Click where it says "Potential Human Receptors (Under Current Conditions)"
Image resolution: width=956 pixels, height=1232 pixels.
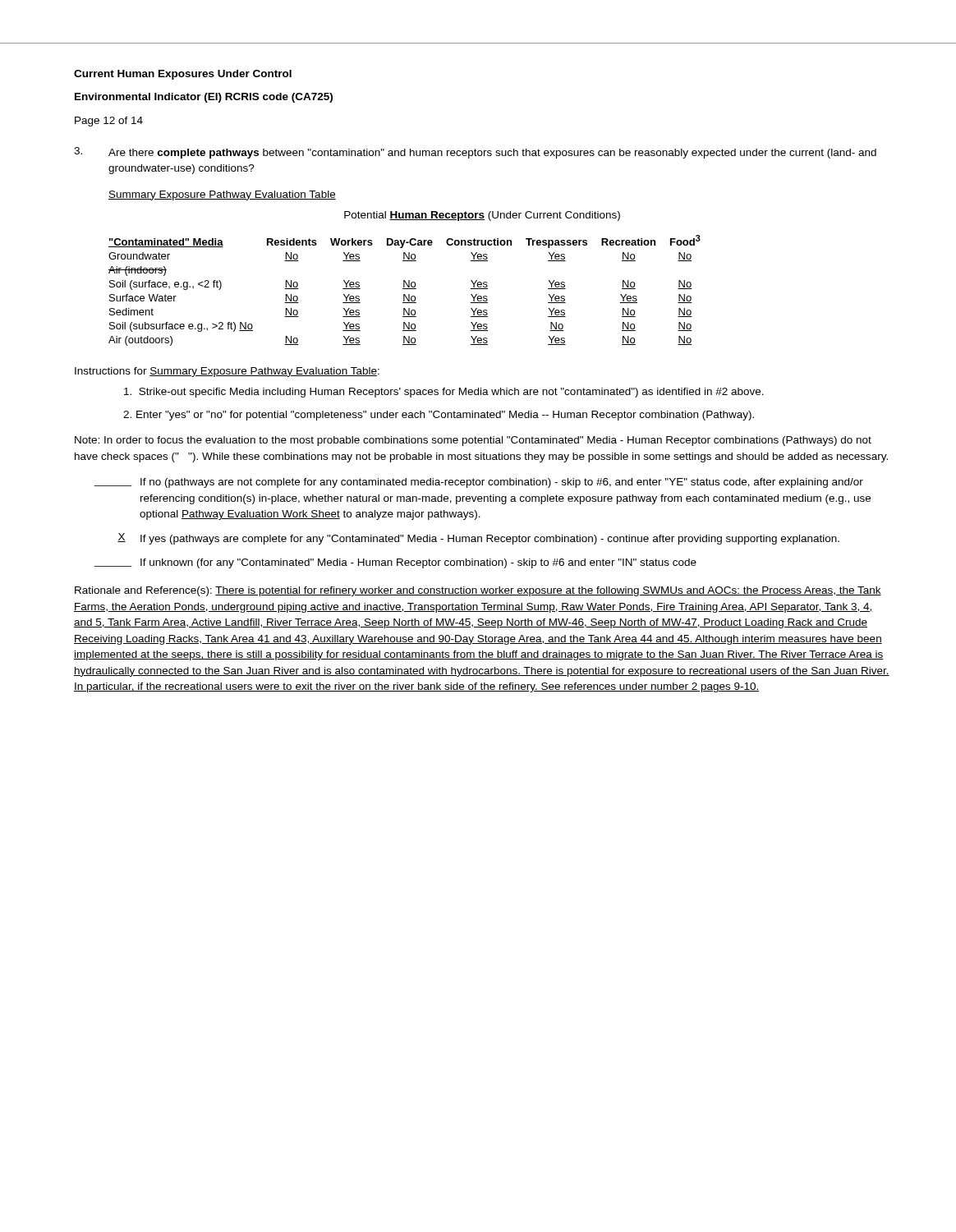(482, 214)
